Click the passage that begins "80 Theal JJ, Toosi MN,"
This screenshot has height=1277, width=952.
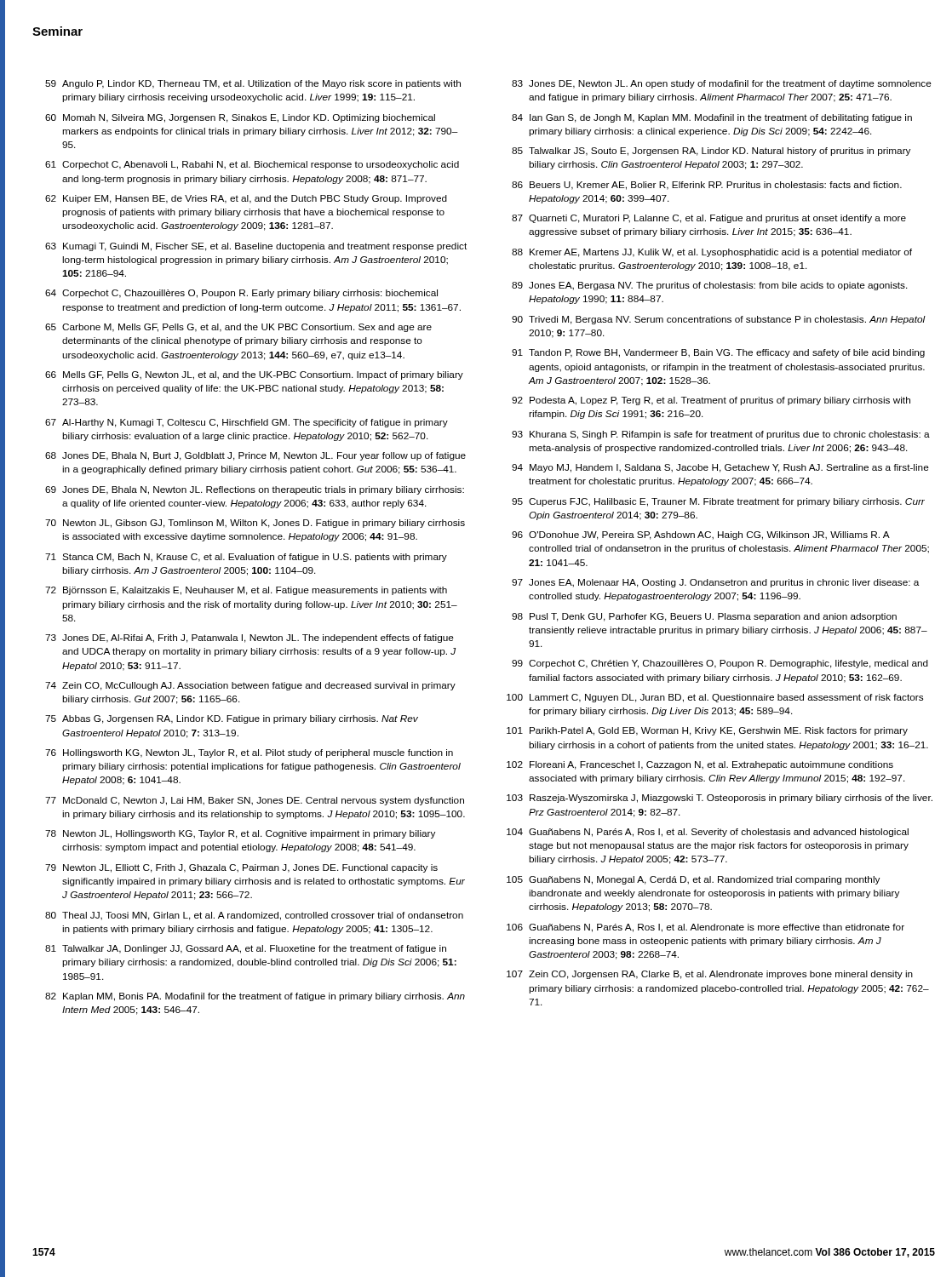[250, 922]
